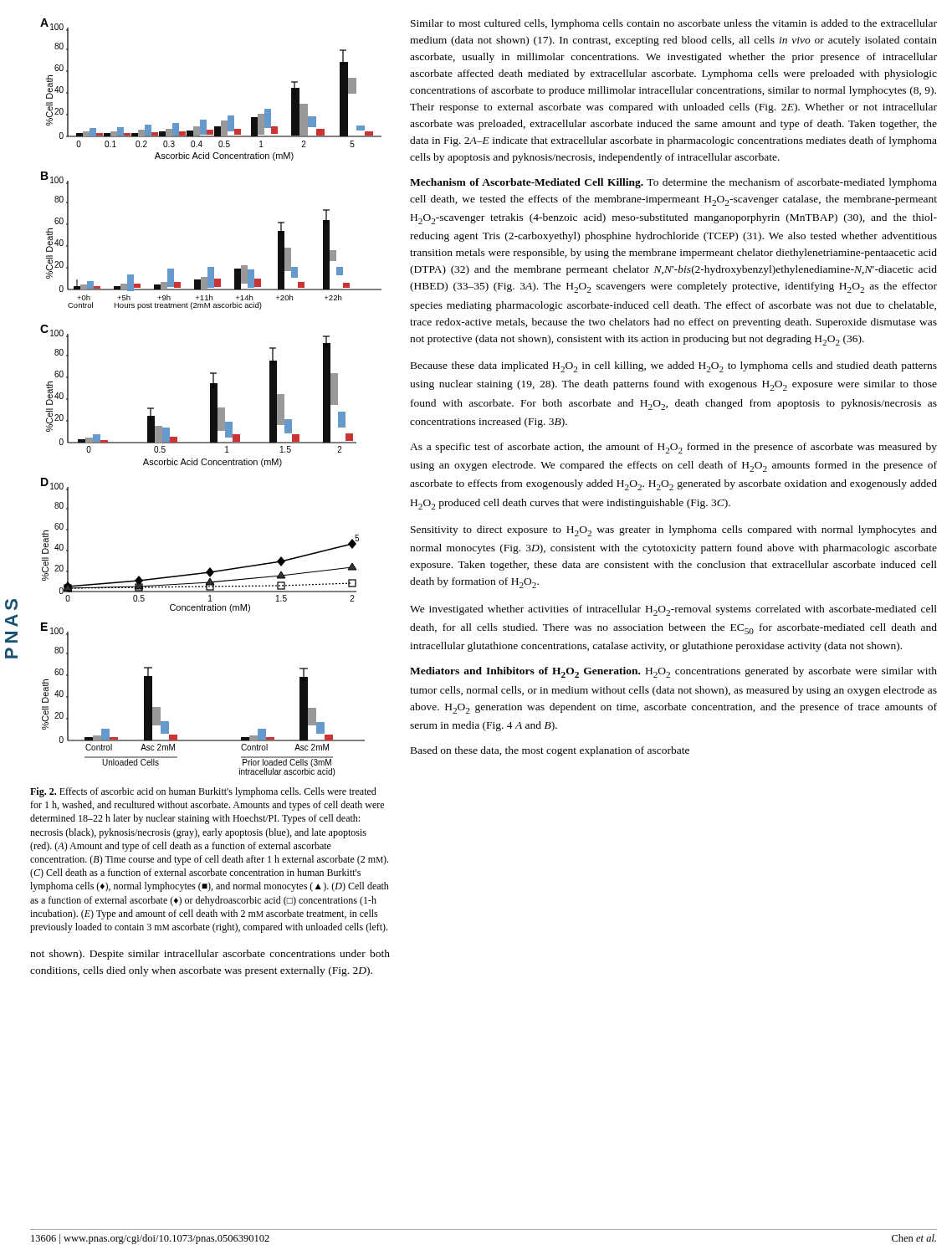Click the passage that begins "not shown). Despite similar intracellular ascorbate concentrations"
Viewport: 952px width, 1255px height.
coord(210,962)
